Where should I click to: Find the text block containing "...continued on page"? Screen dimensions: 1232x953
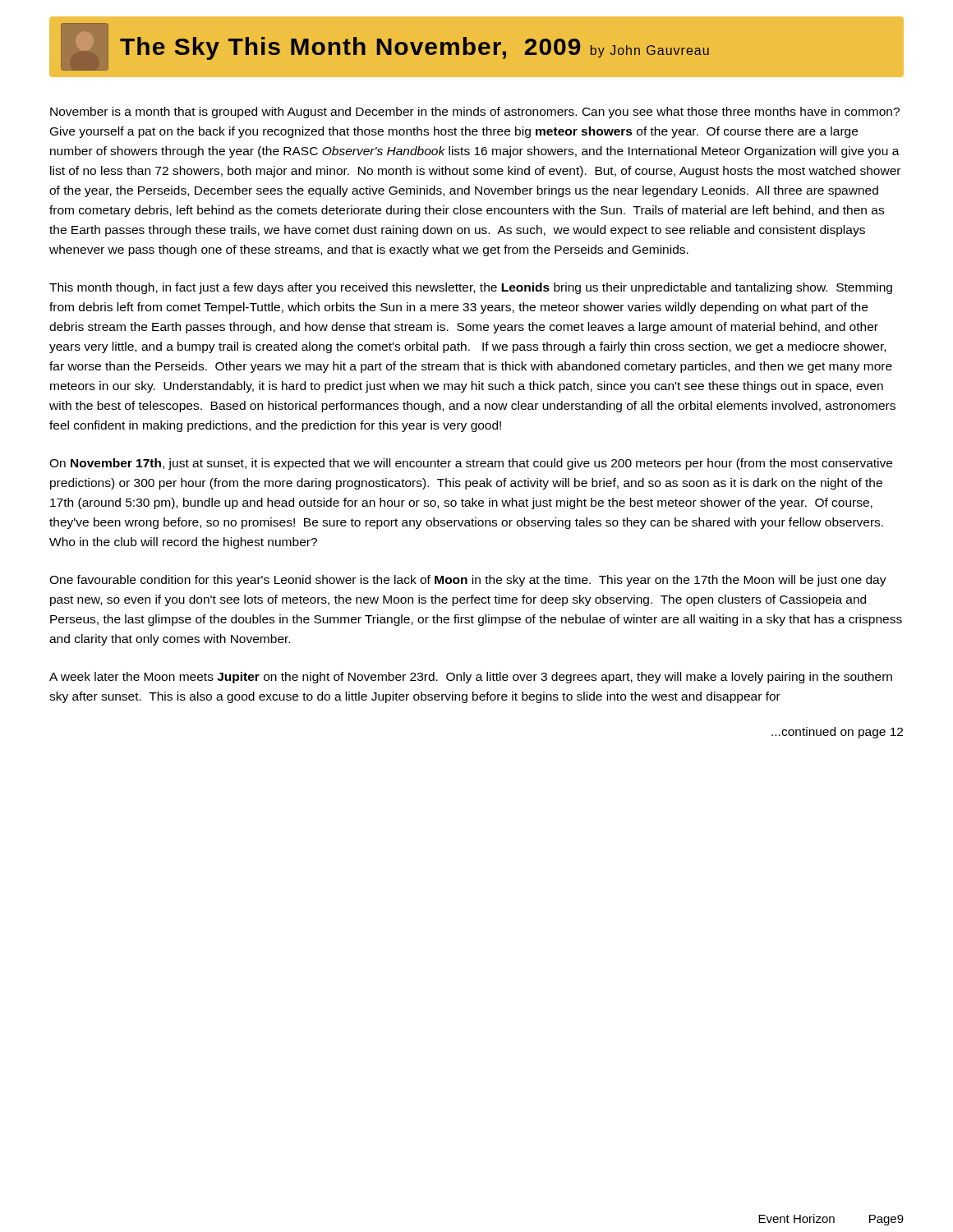click(837, 732)
